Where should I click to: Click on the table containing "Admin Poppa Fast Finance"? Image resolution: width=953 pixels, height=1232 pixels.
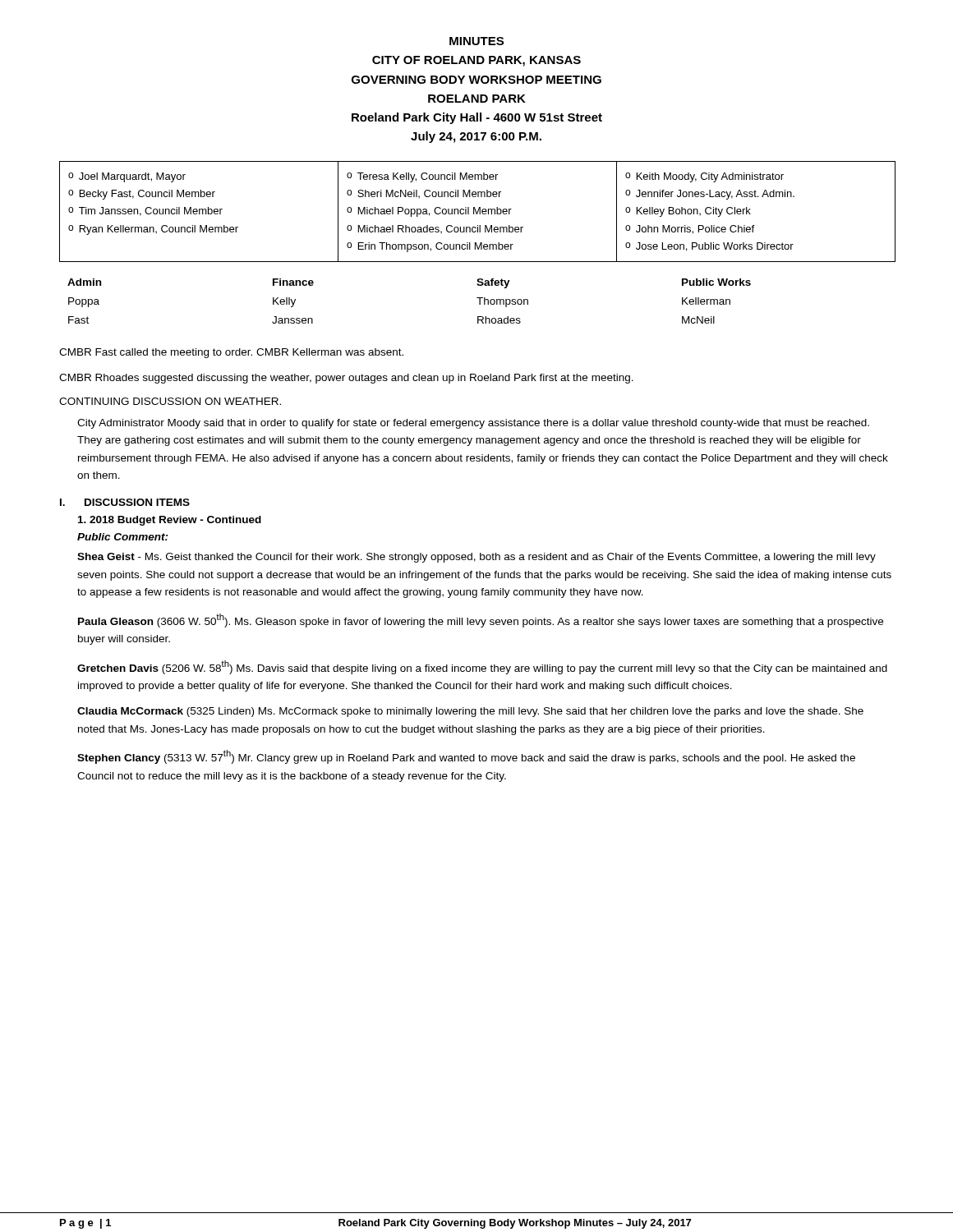[x=476, y=302]
